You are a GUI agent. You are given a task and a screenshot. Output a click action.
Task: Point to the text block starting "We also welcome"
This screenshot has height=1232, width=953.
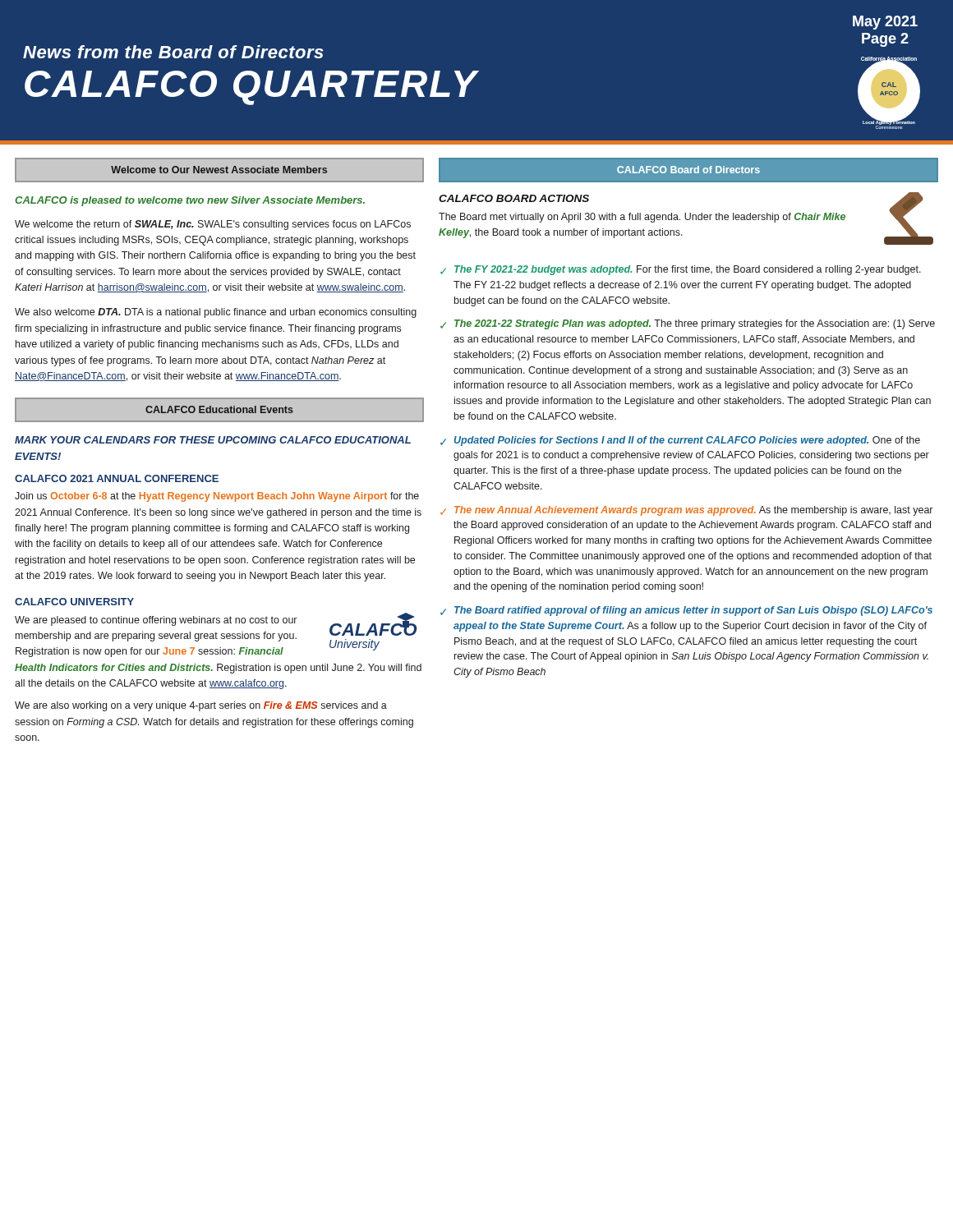pos(216,344)
